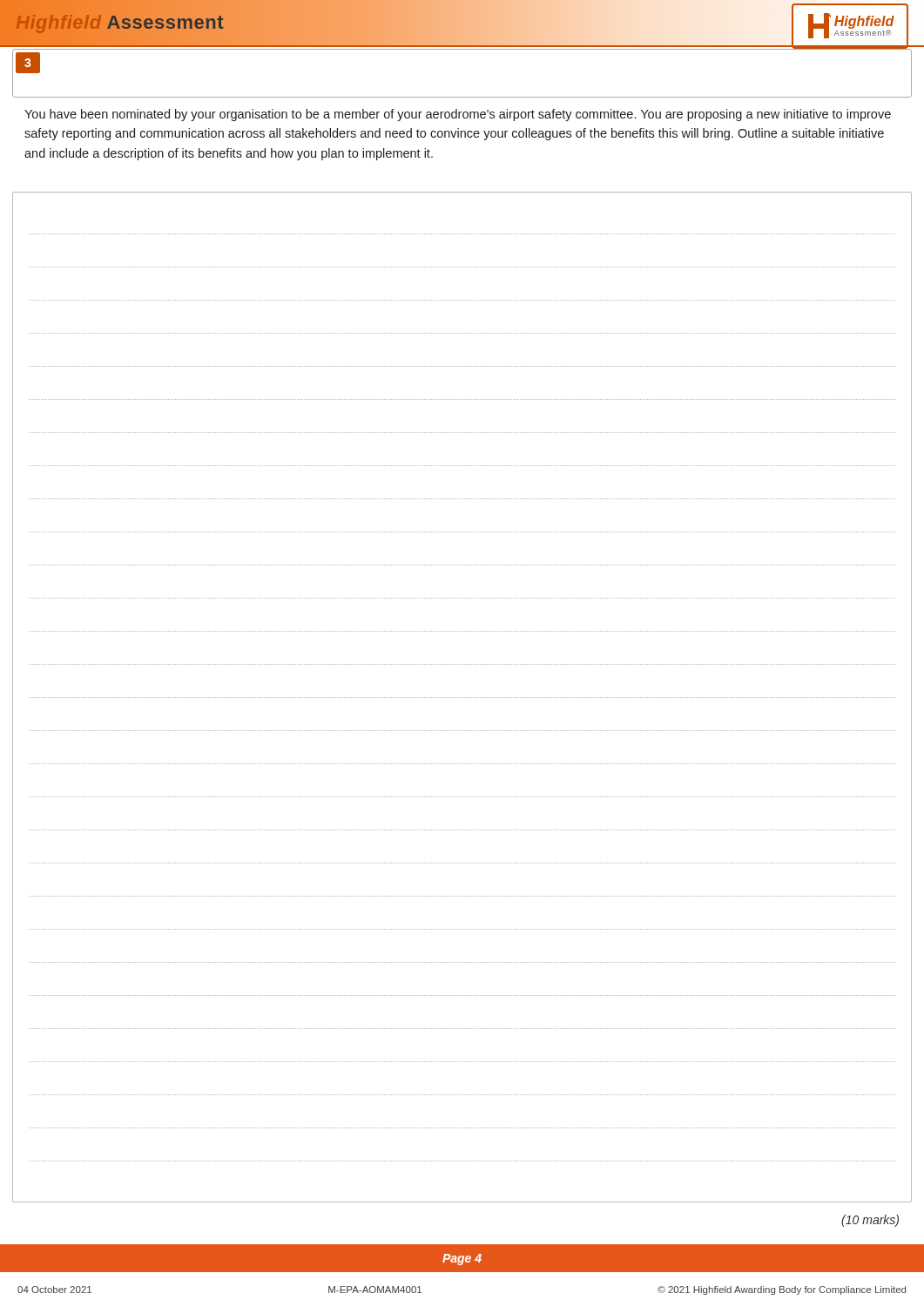Find the block on this page that starts "You have been nominated by"

coord(458,134)
